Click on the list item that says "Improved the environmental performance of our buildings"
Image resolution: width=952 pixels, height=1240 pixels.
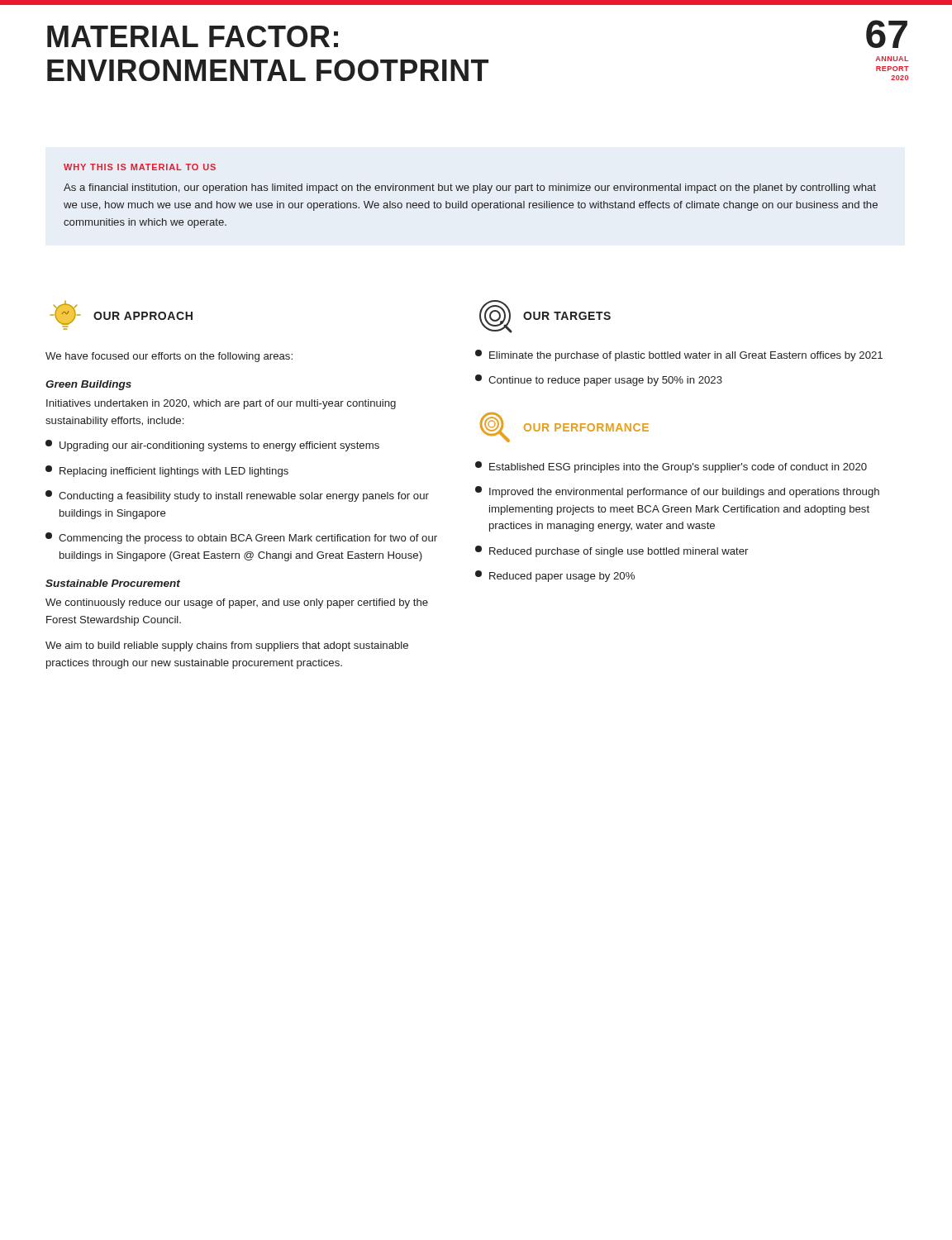[x=690, y=509]
